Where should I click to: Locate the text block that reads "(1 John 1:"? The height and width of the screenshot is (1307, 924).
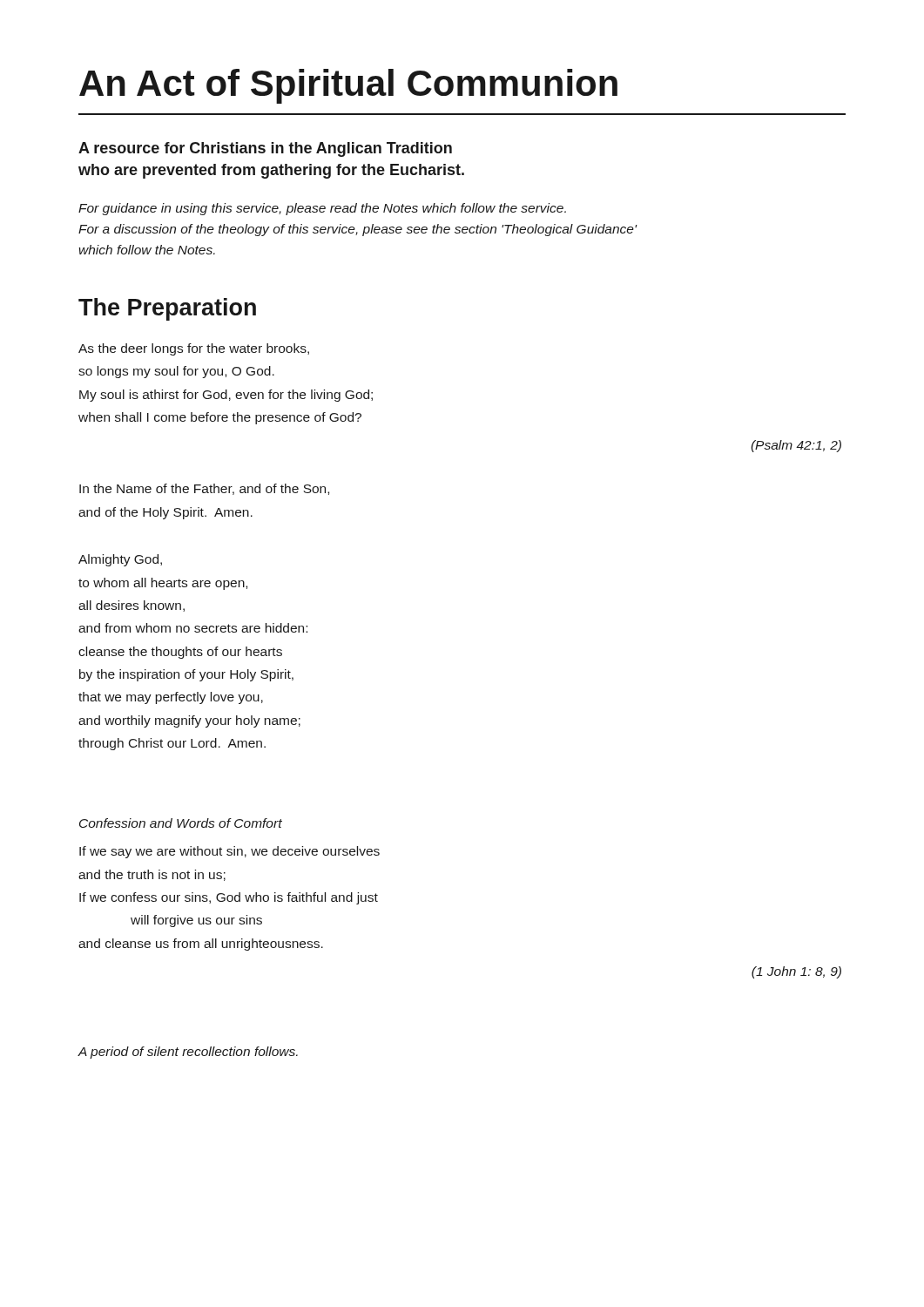(796, 972)
